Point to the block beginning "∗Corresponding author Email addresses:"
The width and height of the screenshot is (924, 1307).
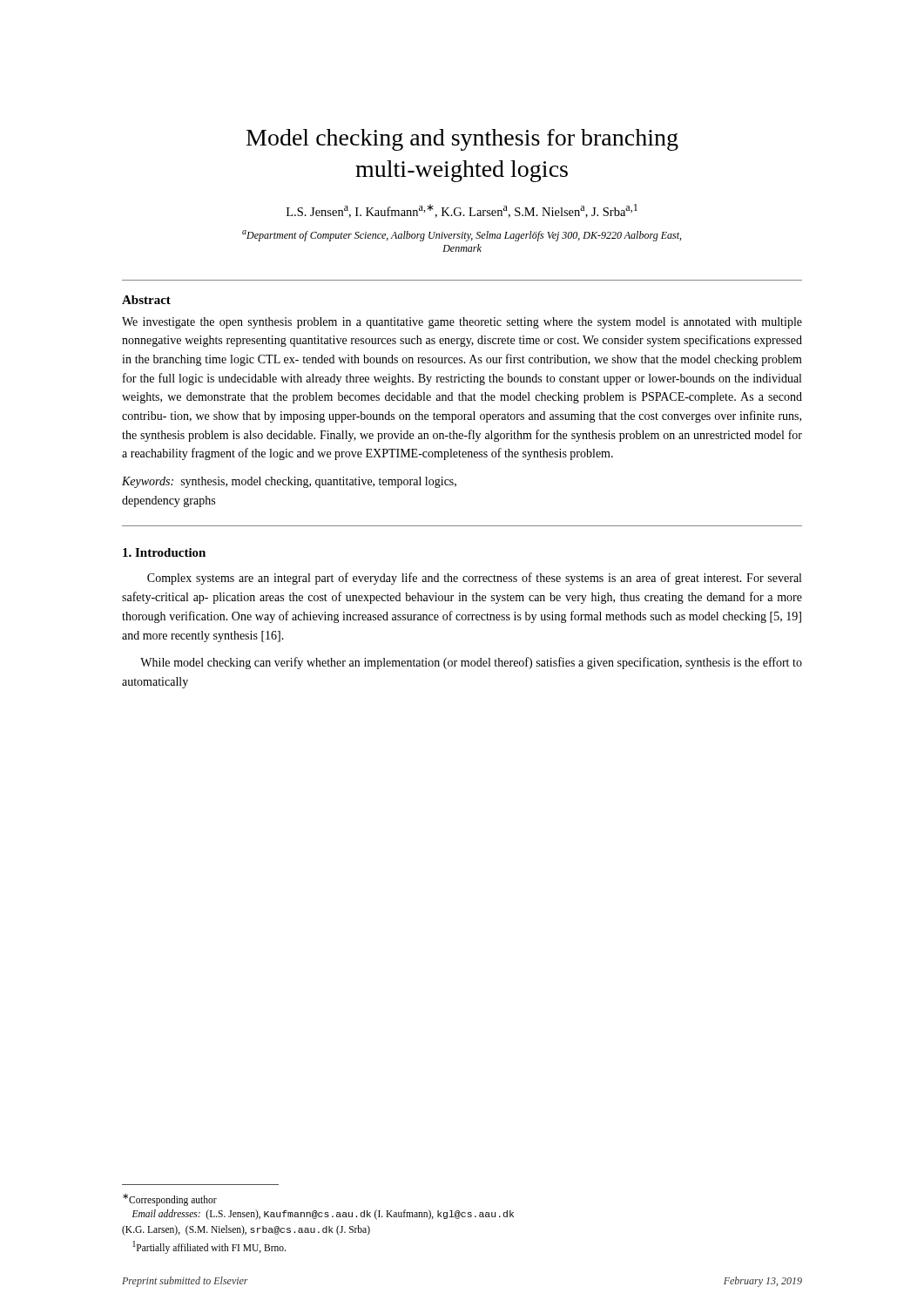point(318,1218)
